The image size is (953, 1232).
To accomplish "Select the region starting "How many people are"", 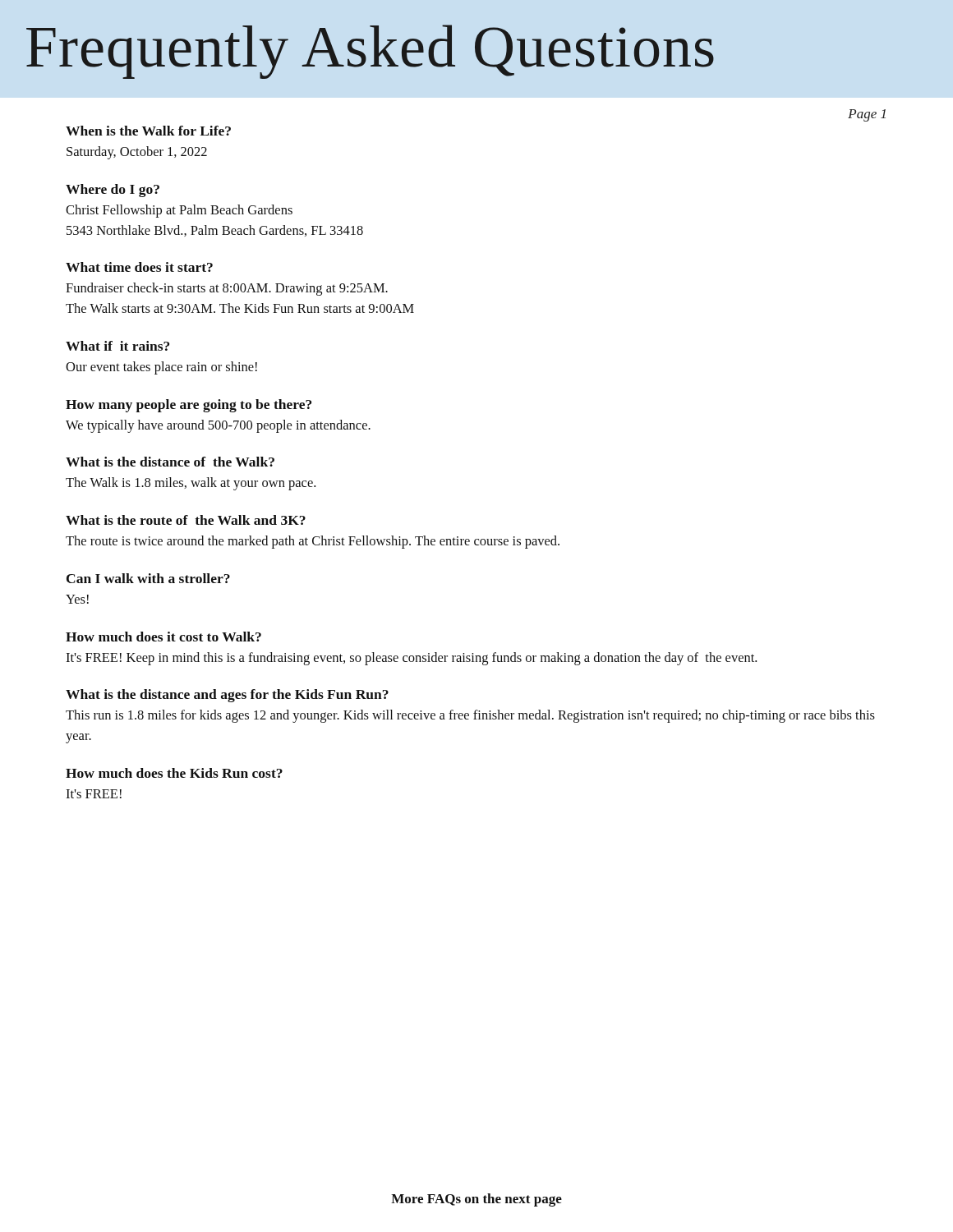I will click(189, 404).
